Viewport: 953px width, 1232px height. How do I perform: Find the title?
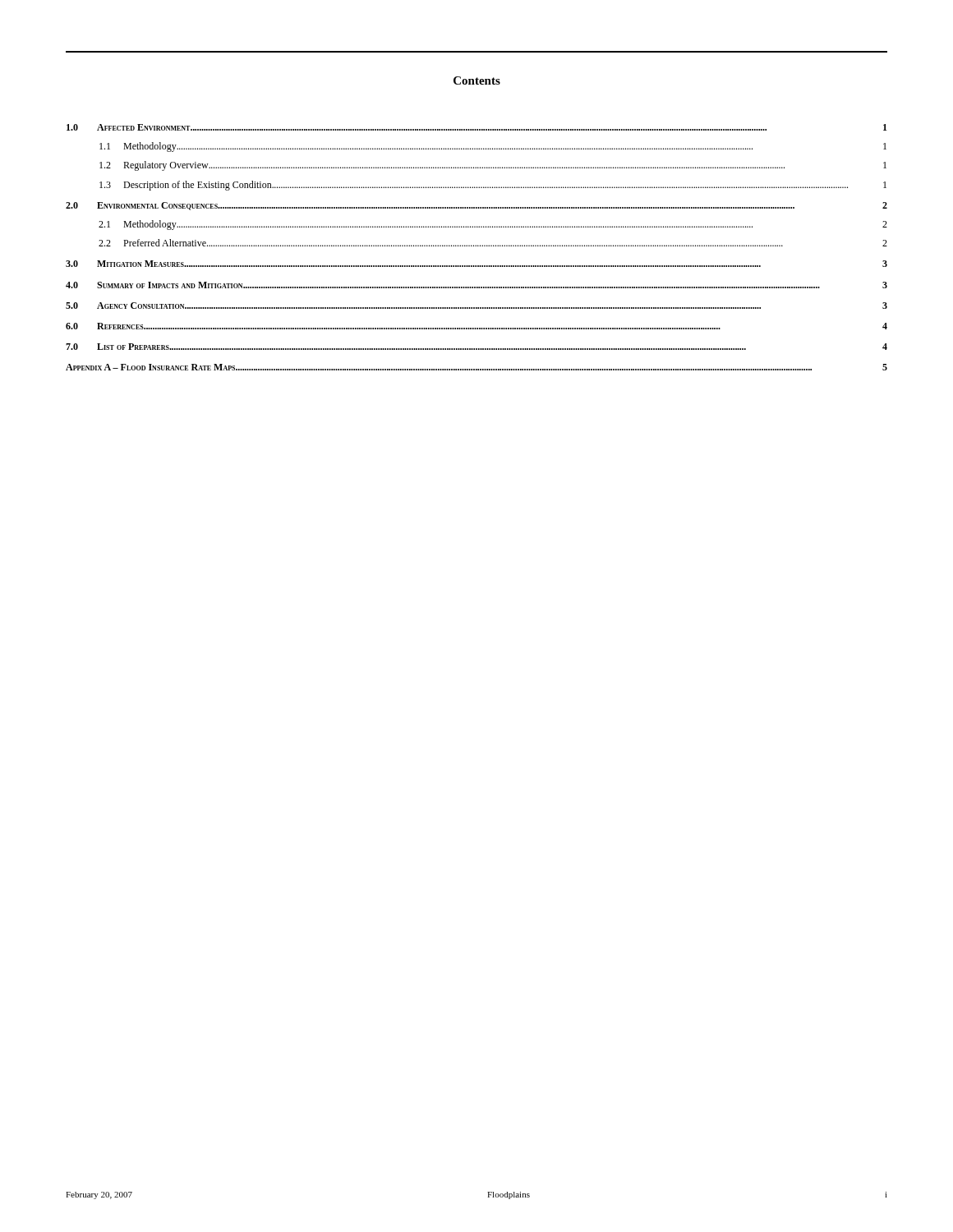coord(476,81)
